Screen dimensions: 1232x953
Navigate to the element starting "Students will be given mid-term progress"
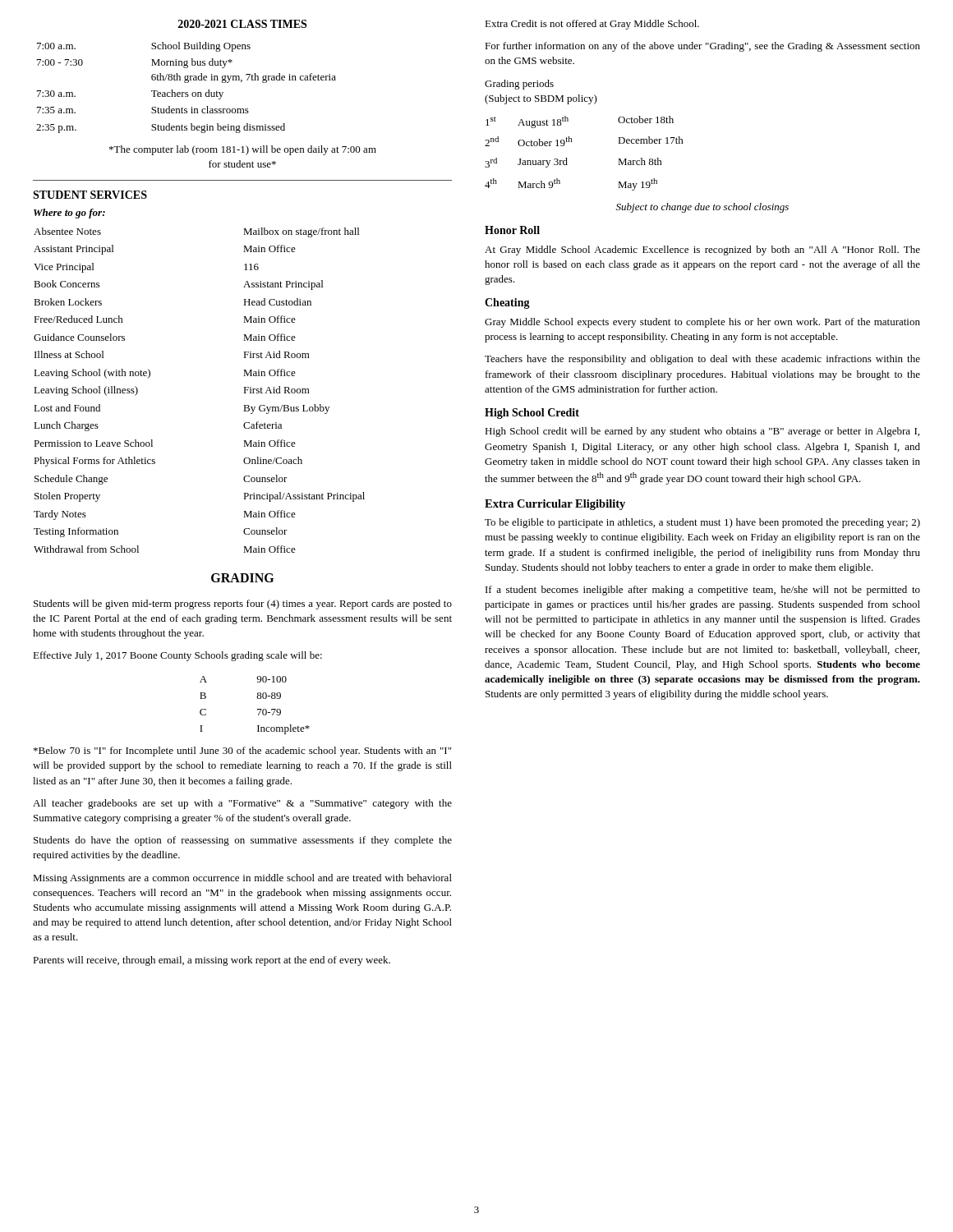[x=242, y=618]
